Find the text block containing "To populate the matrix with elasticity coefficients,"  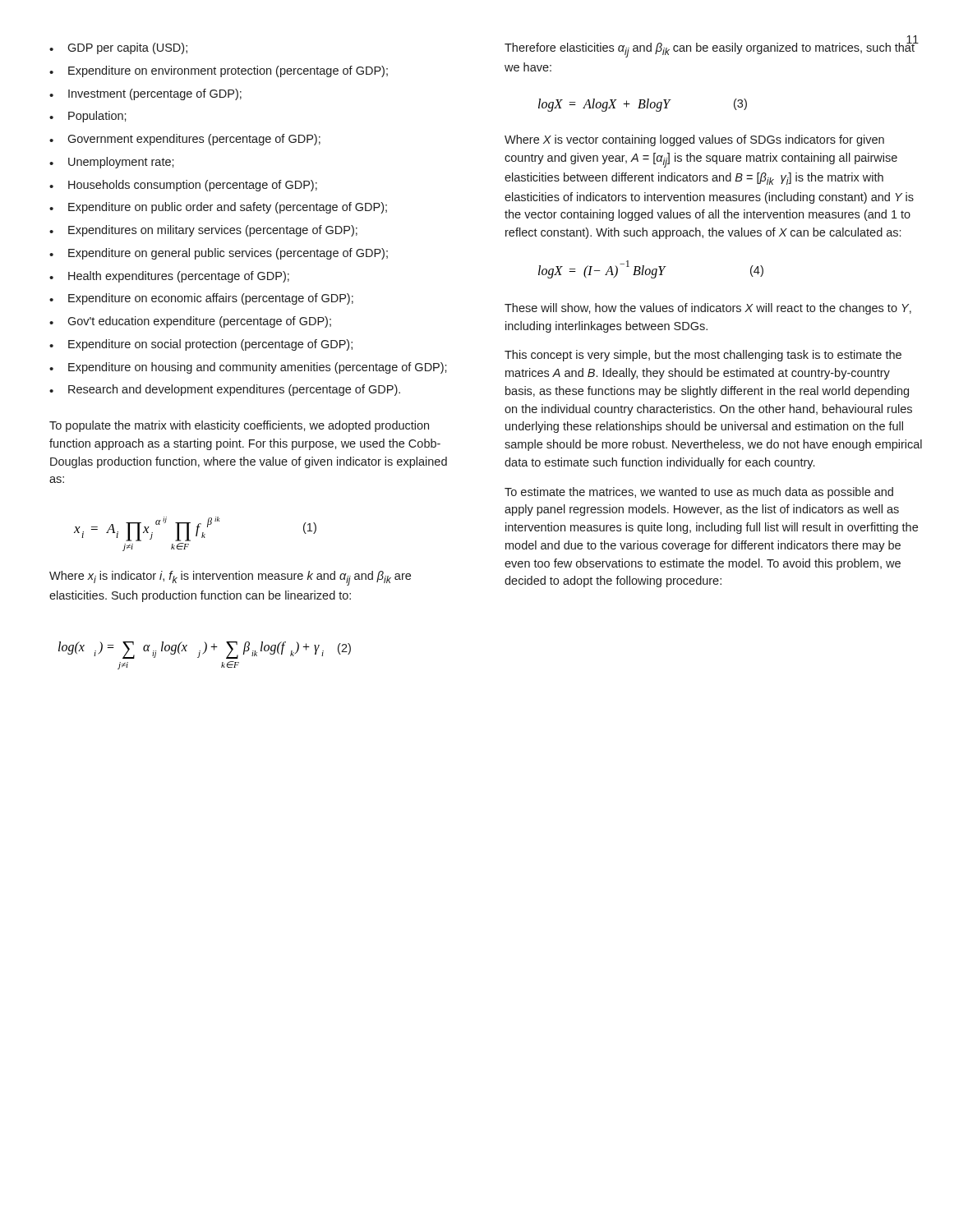[248, 452]
